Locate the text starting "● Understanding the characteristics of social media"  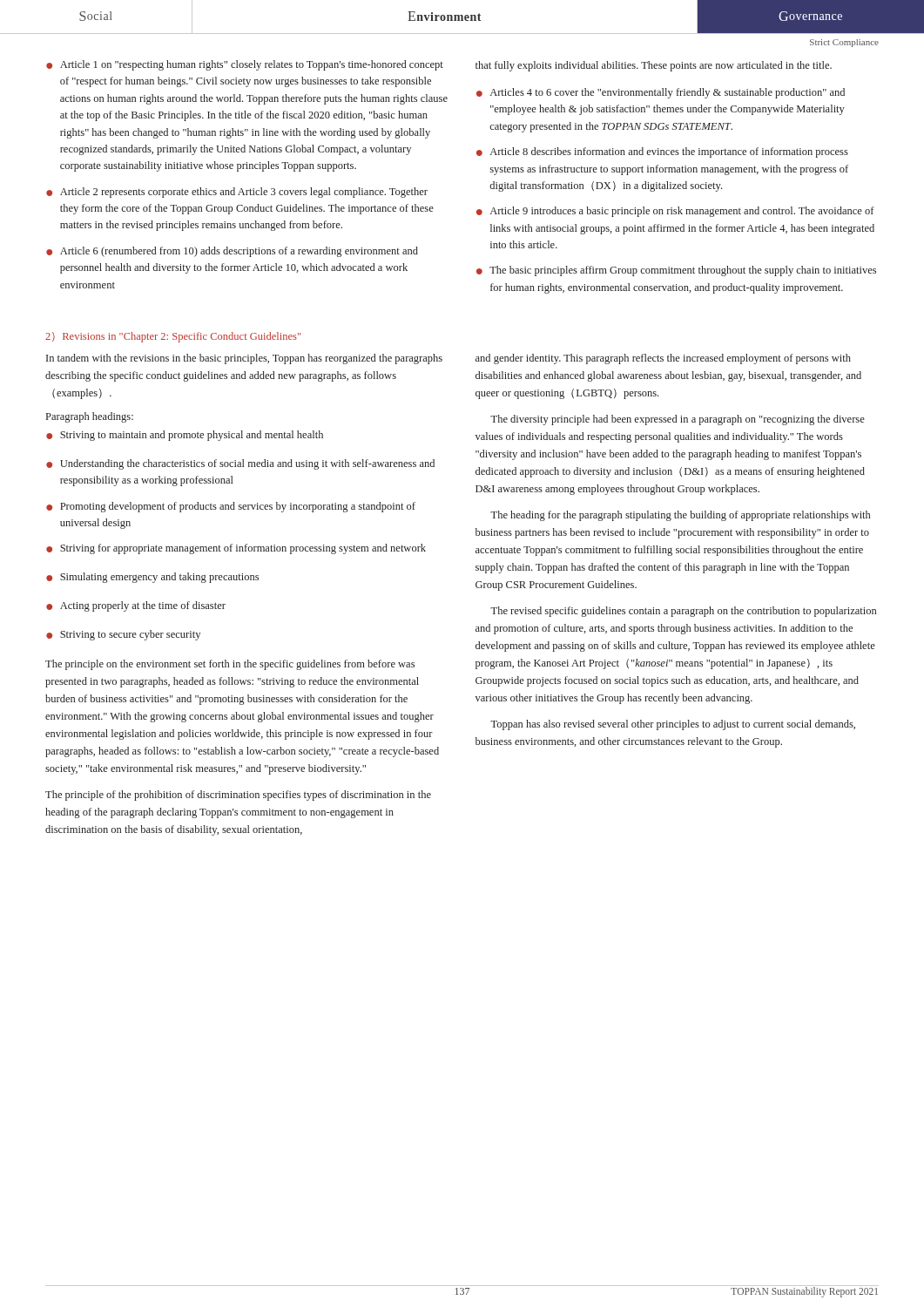point(247,472)
